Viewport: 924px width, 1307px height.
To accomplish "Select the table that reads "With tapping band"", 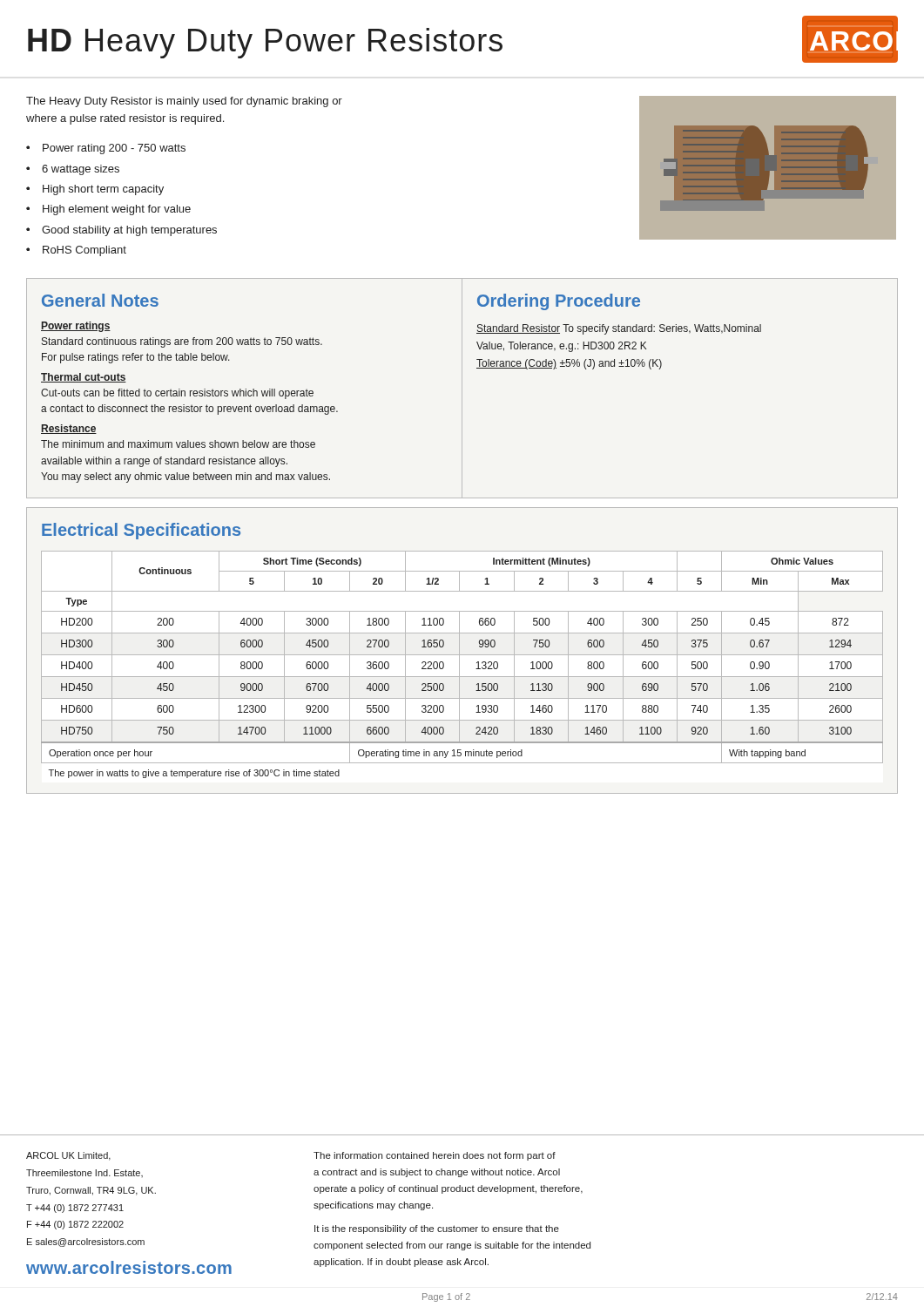I will [462, 650].
